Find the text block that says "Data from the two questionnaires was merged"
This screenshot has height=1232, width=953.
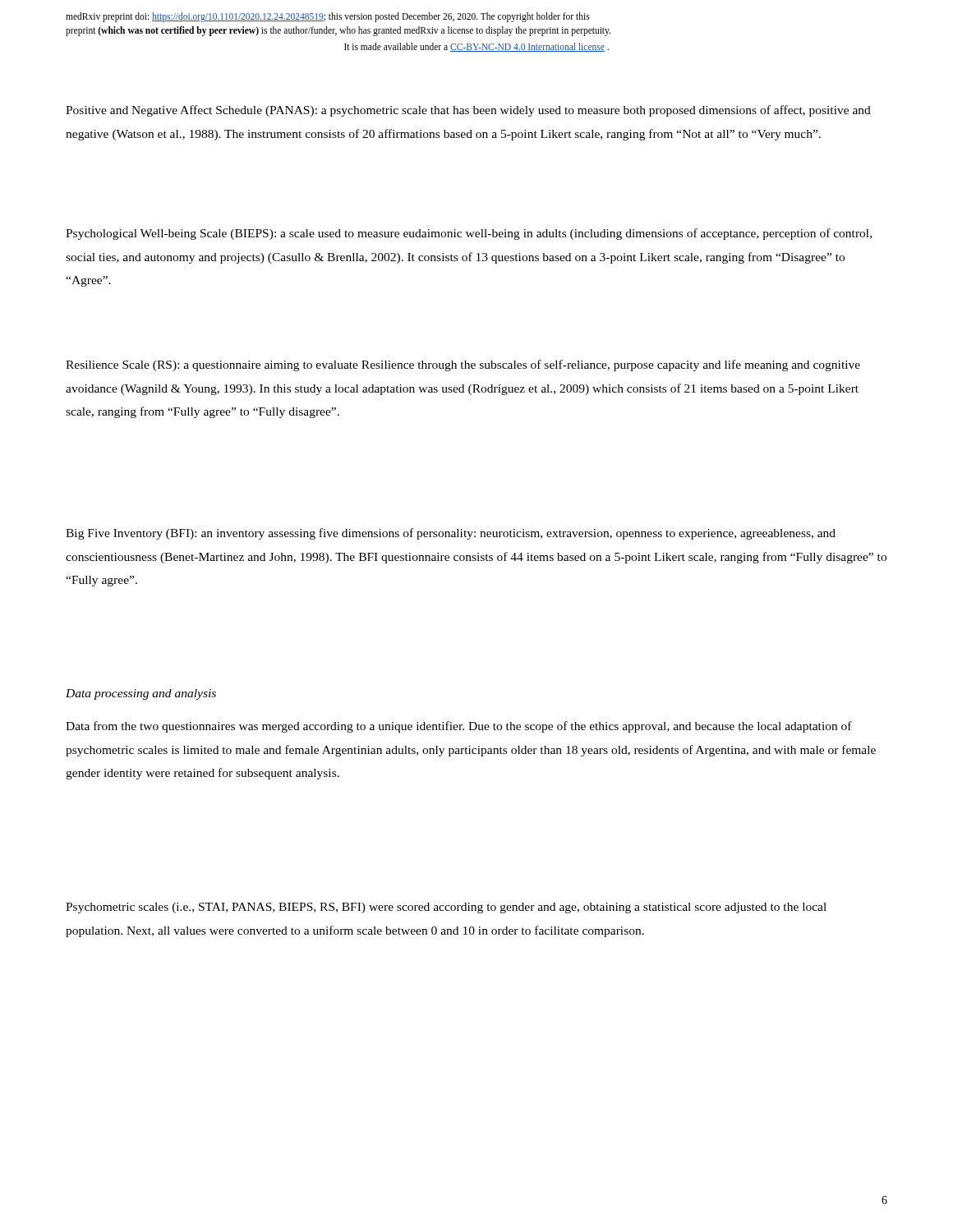coord(471,749)
